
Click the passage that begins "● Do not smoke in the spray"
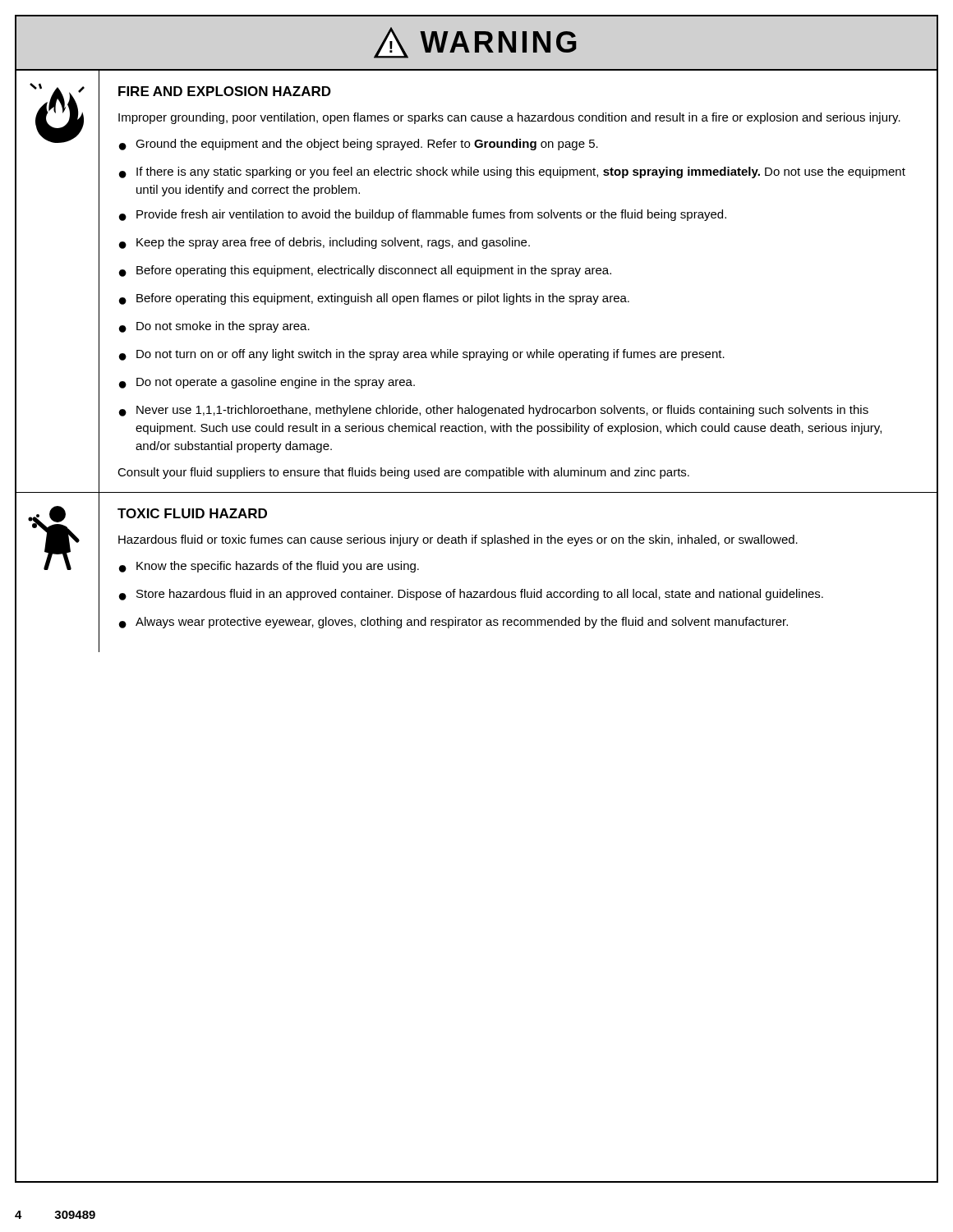(x=214, y=327)
